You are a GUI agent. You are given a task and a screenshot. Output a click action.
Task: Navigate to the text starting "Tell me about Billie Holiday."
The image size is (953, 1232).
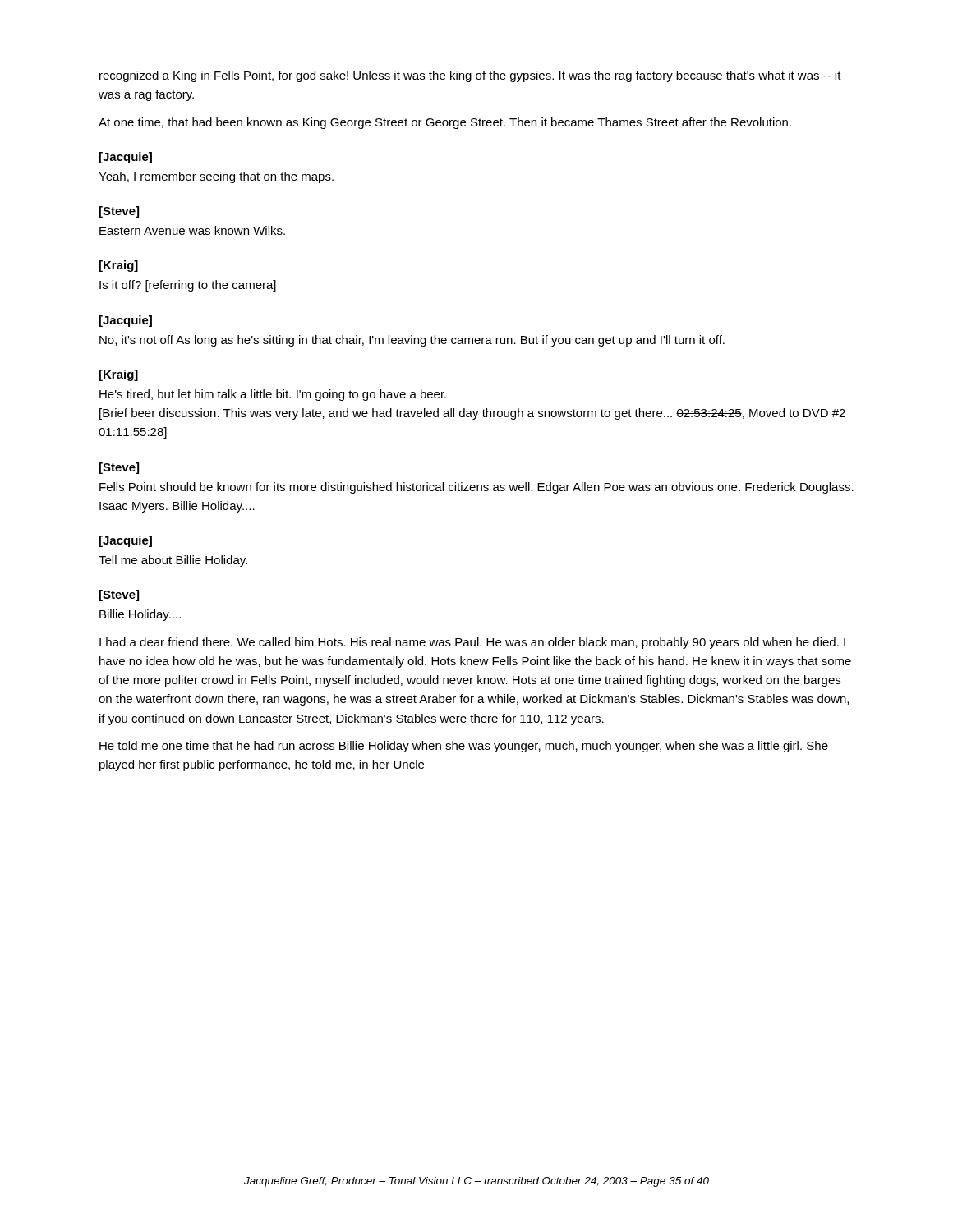point(173,560)
